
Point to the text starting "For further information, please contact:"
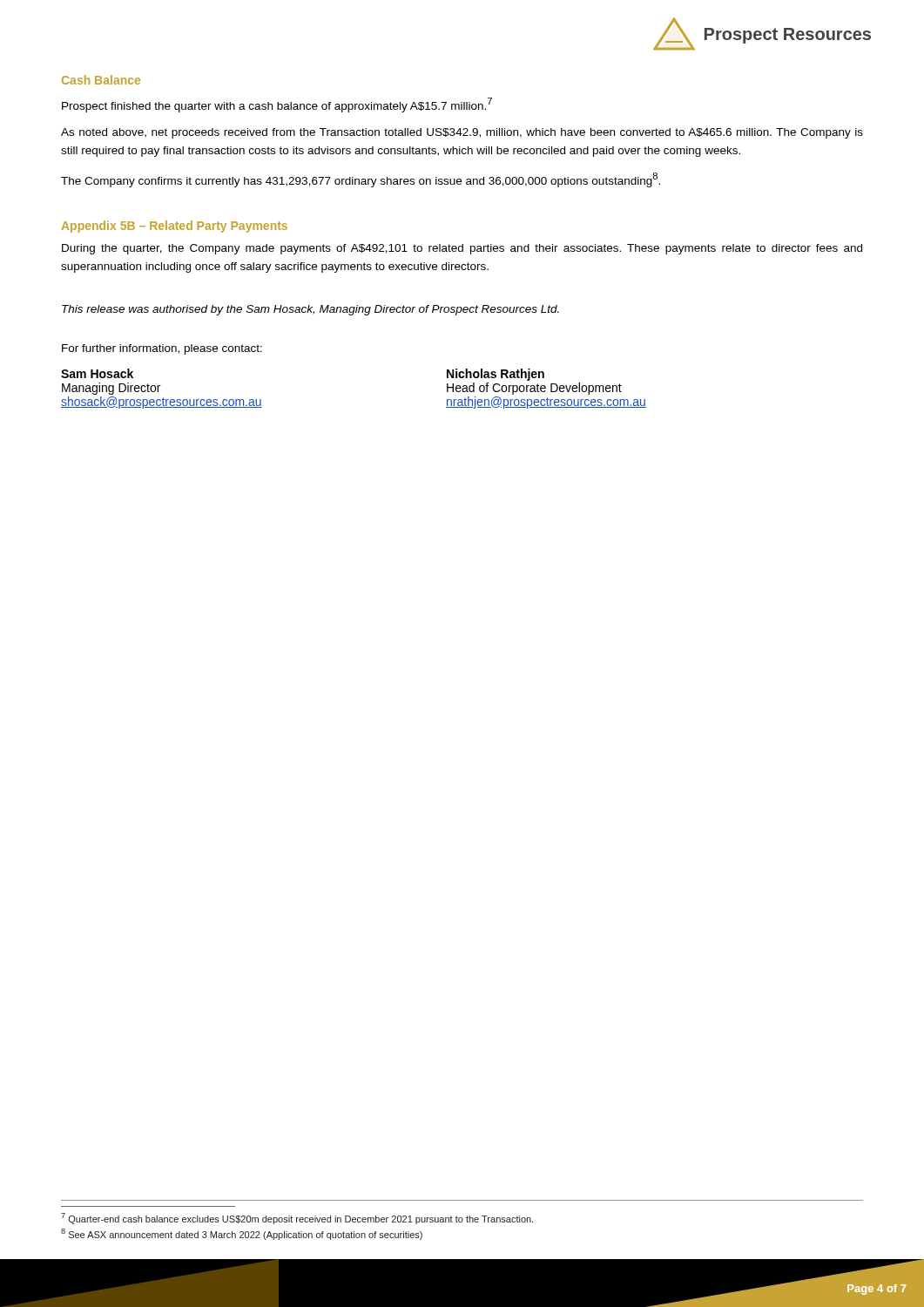point(162,348)
